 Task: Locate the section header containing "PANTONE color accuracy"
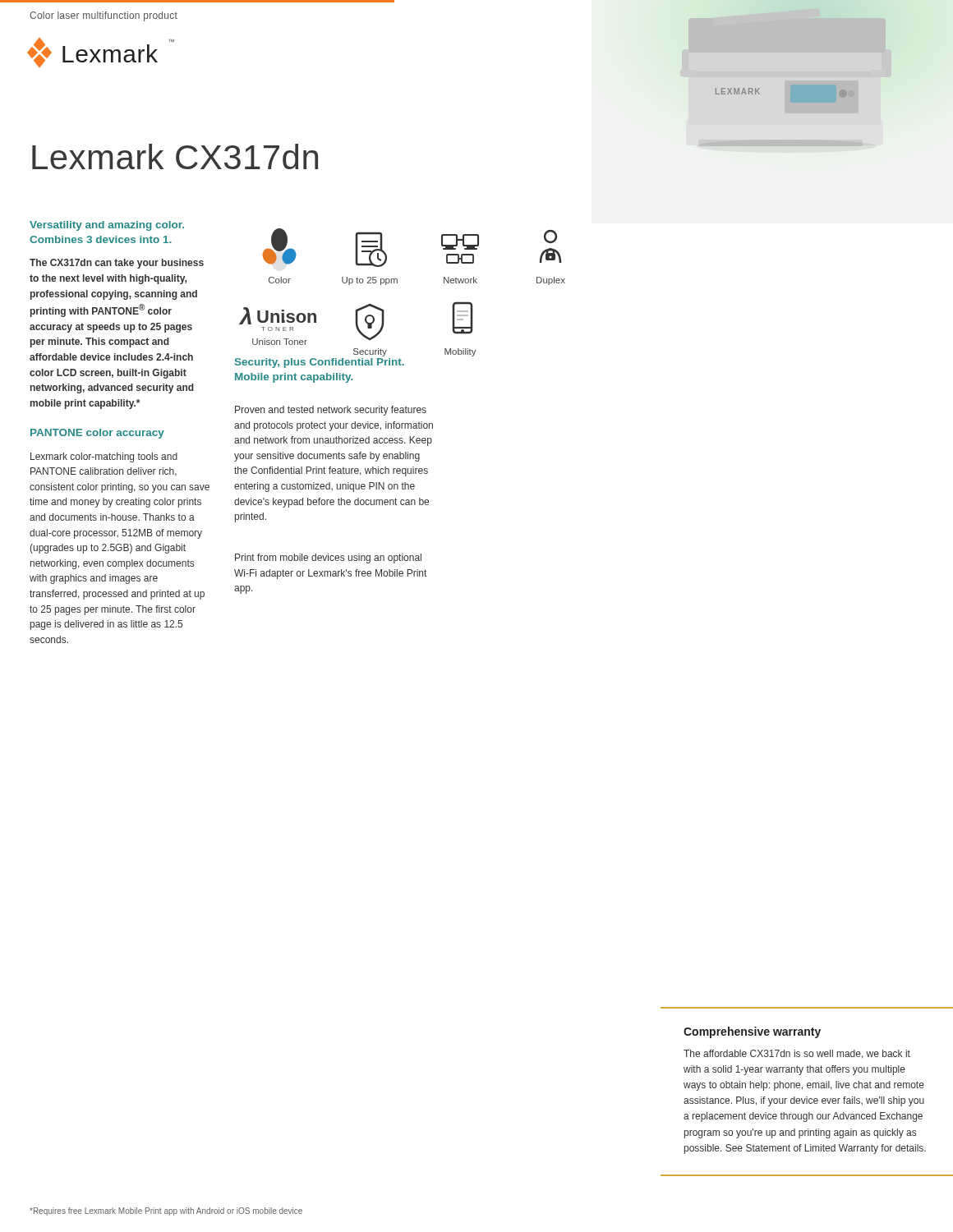pyautogui.click(x=97, y=433)
